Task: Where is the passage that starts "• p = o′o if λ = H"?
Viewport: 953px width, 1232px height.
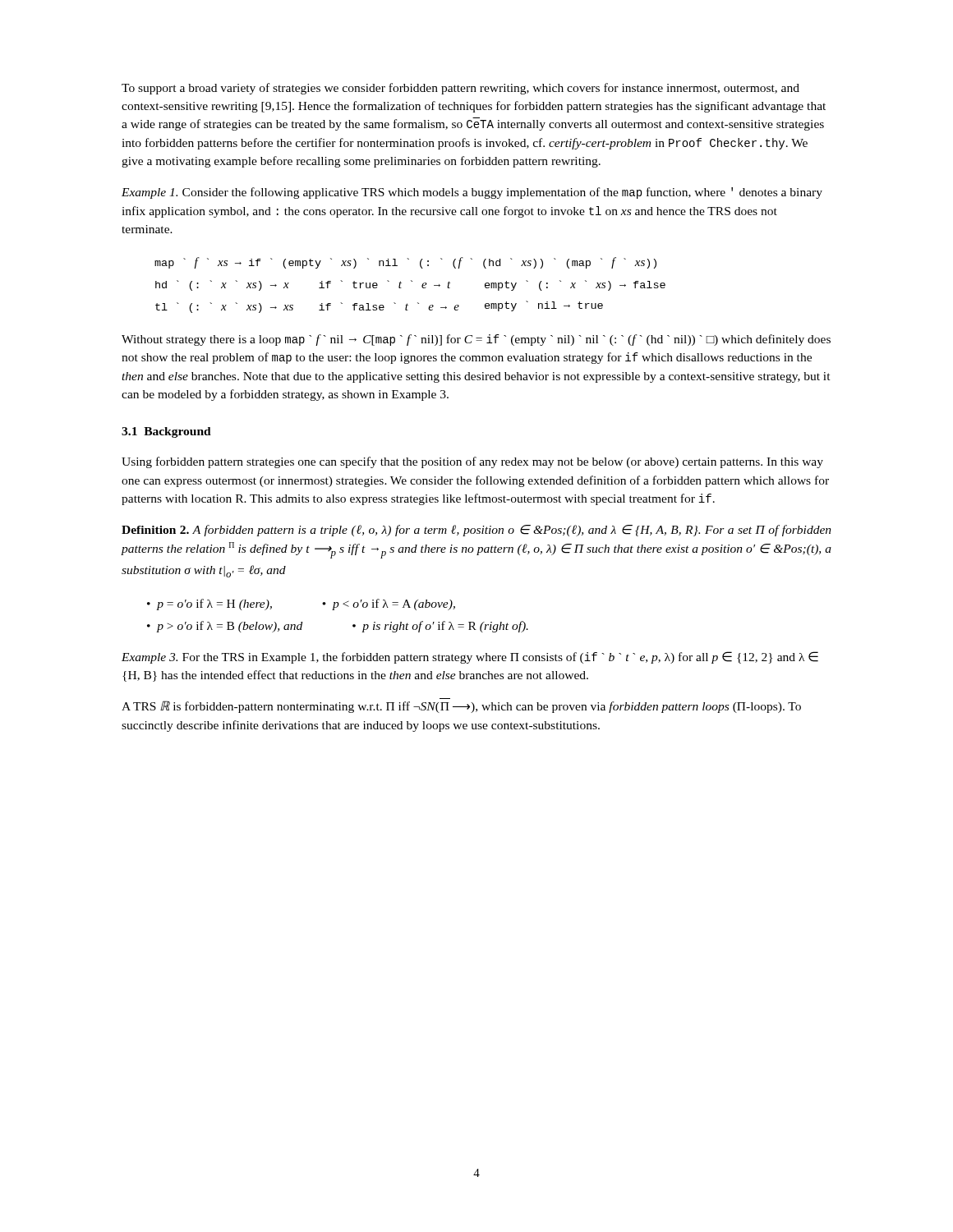Action: click(210, 604)
